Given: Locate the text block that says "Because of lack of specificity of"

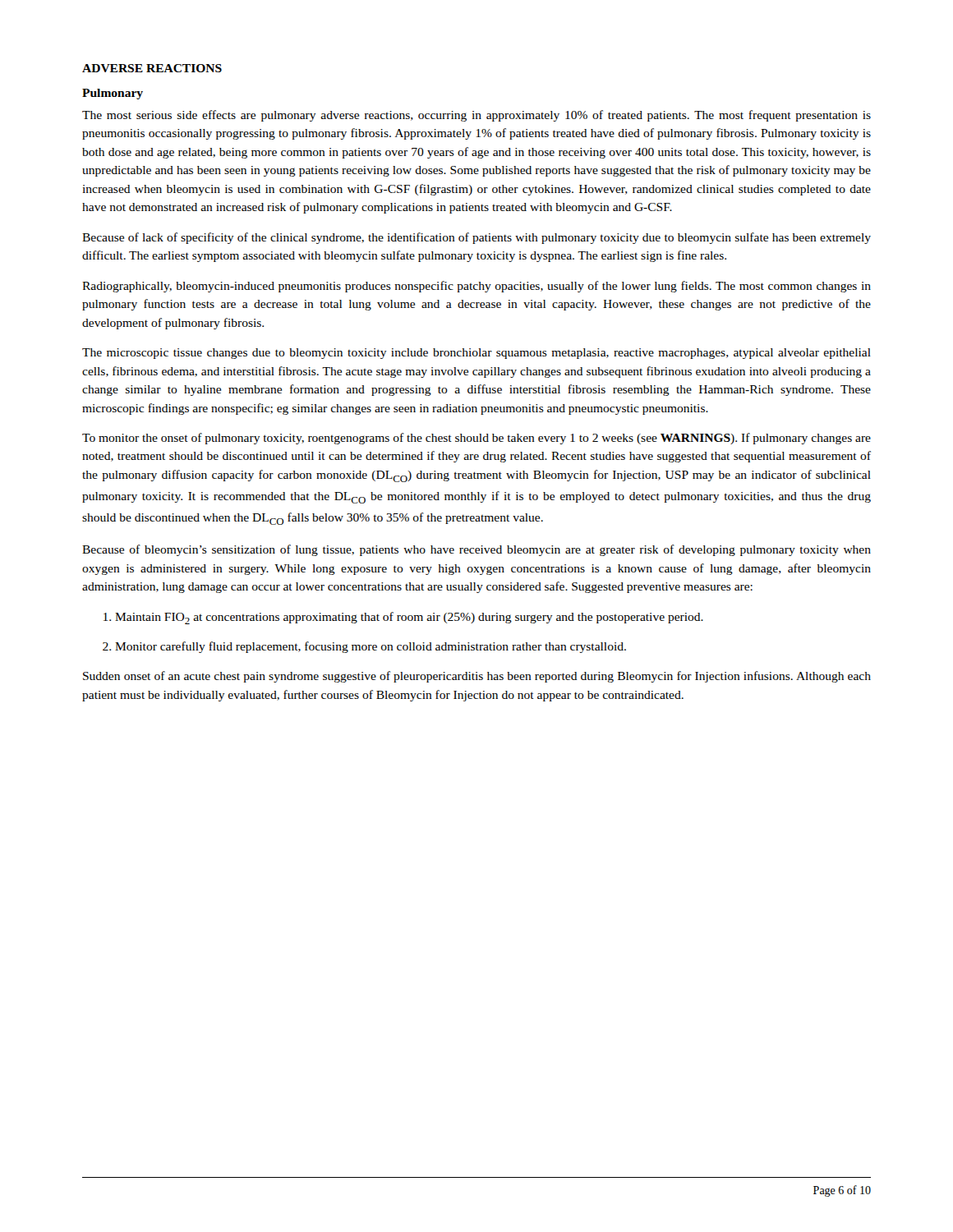Looking at the screenshot, I should click(x=476, y=246).
